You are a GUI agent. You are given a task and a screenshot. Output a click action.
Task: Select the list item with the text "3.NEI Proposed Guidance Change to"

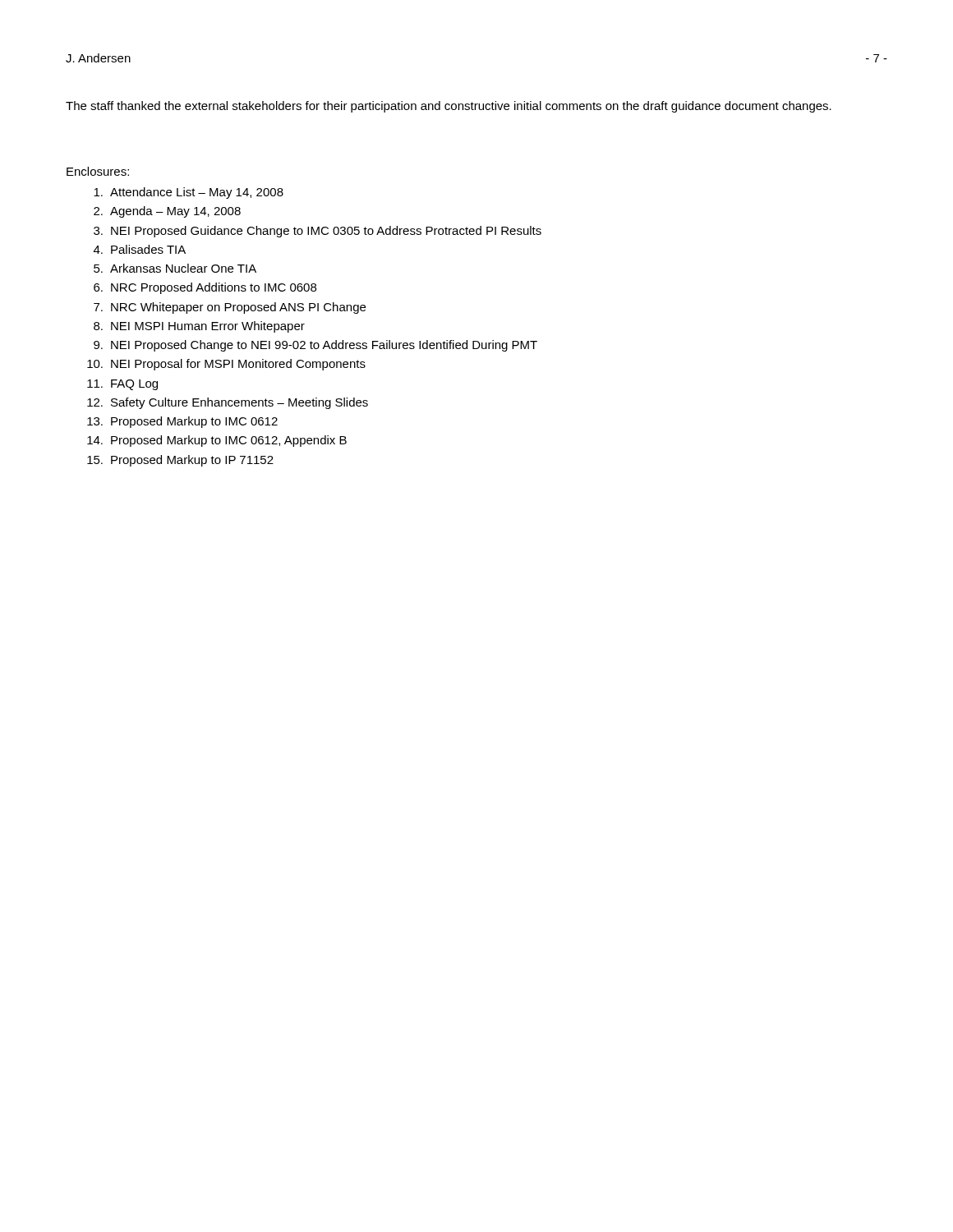pos(304,230)
